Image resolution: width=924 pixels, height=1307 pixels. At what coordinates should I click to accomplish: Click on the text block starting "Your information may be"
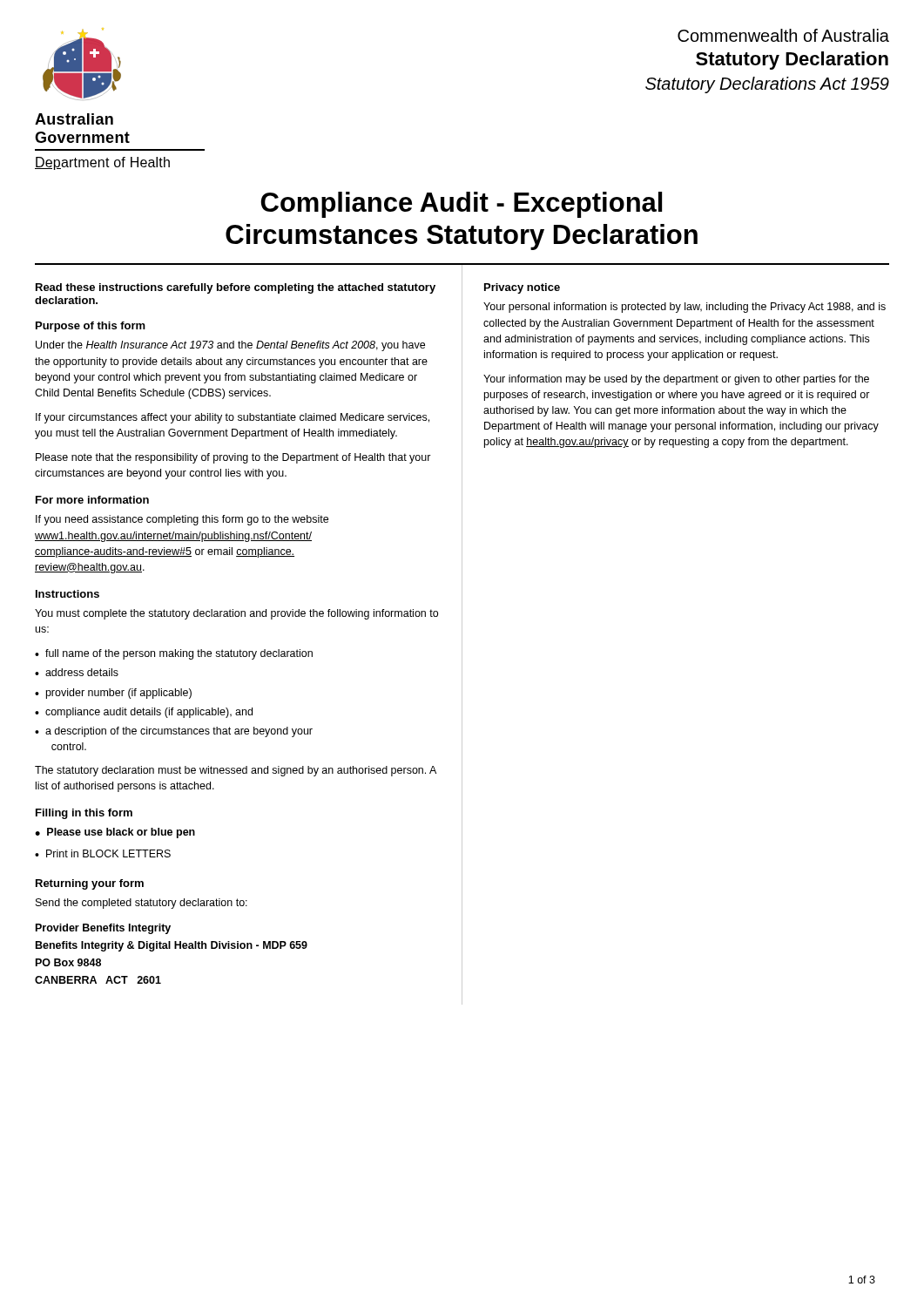[681, 410]
